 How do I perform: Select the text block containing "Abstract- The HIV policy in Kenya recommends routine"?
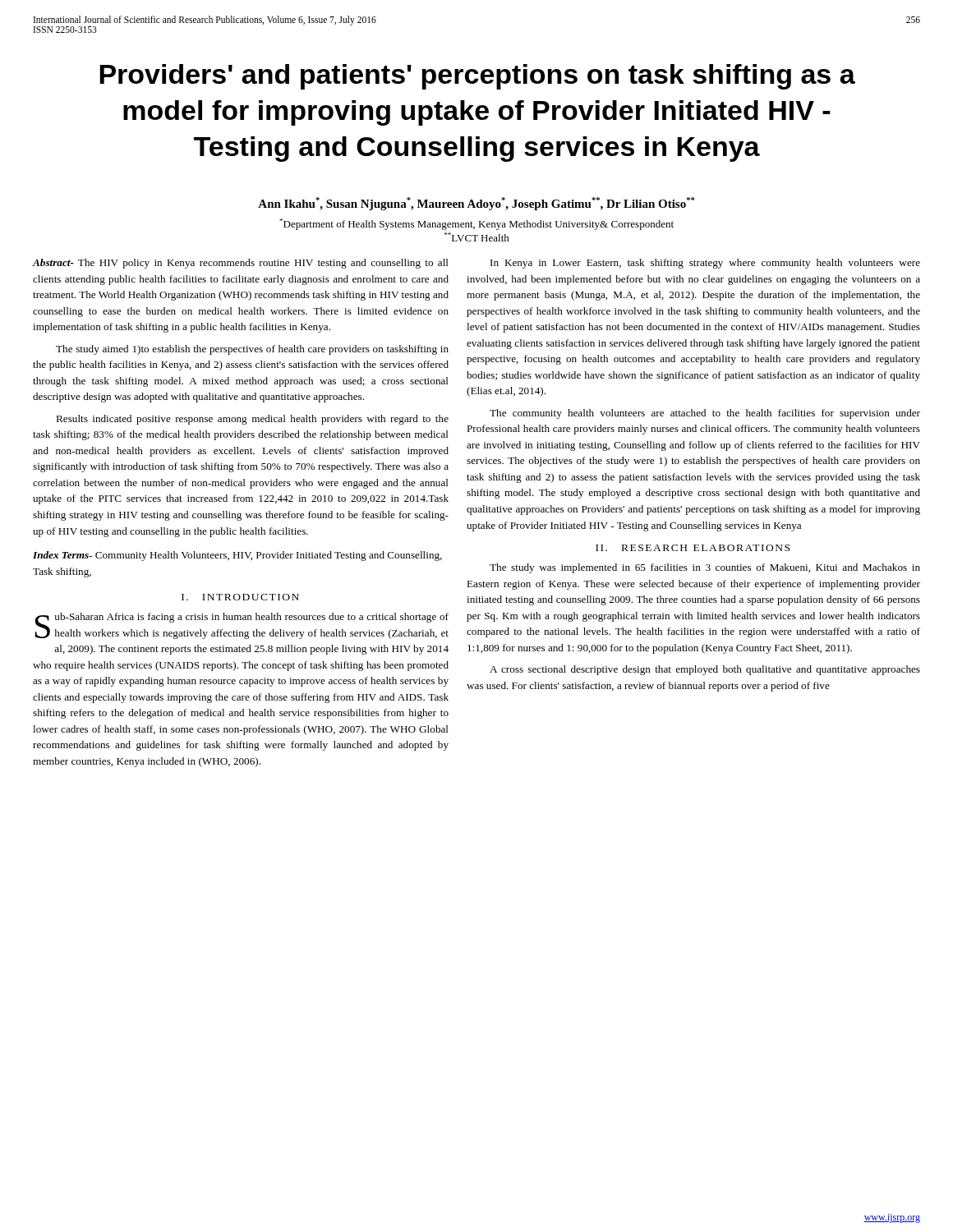(x=241, y=397)
